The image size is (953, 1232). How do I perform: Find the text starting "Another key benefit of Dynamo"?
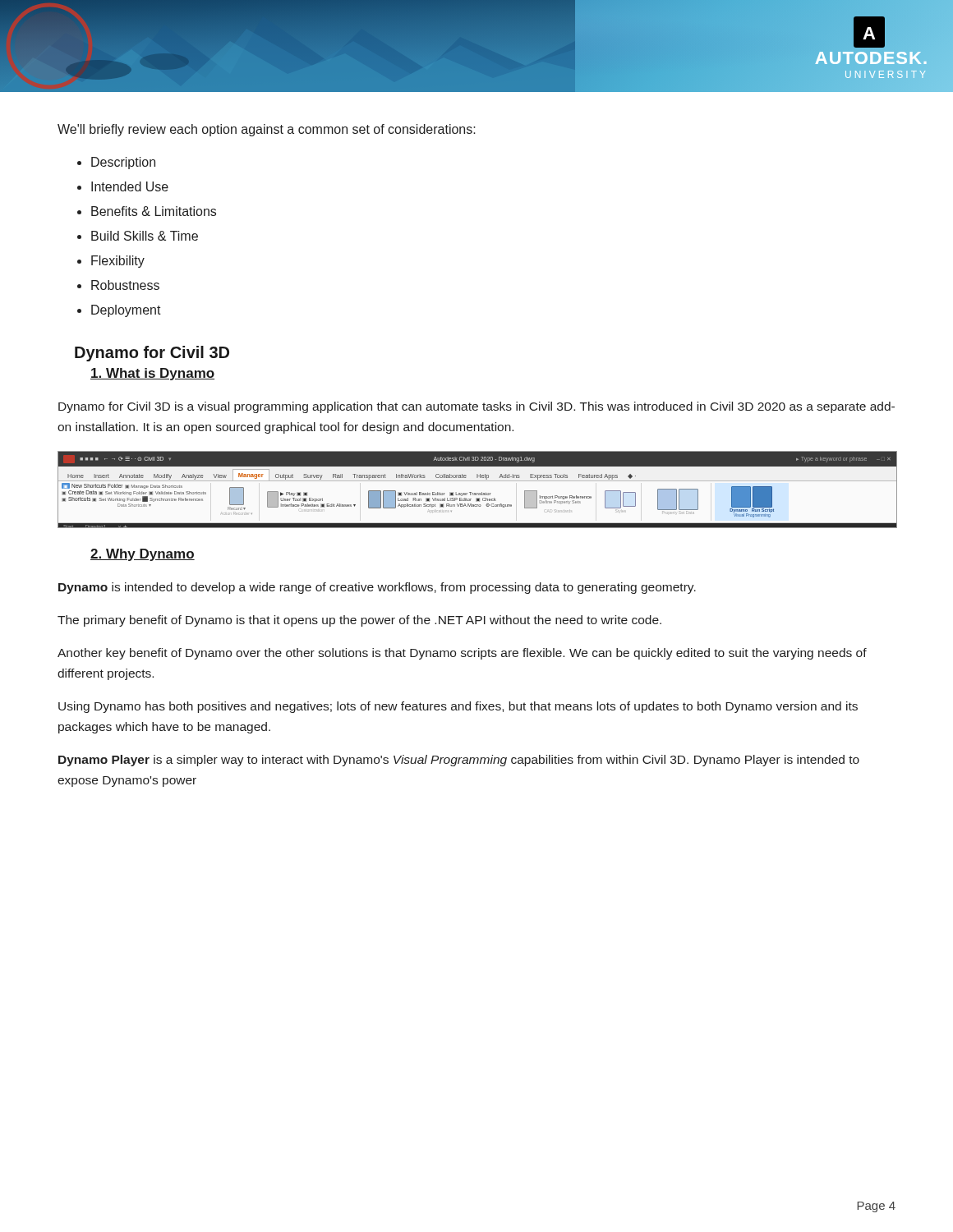pyautogui.click(x=476, y=664)
